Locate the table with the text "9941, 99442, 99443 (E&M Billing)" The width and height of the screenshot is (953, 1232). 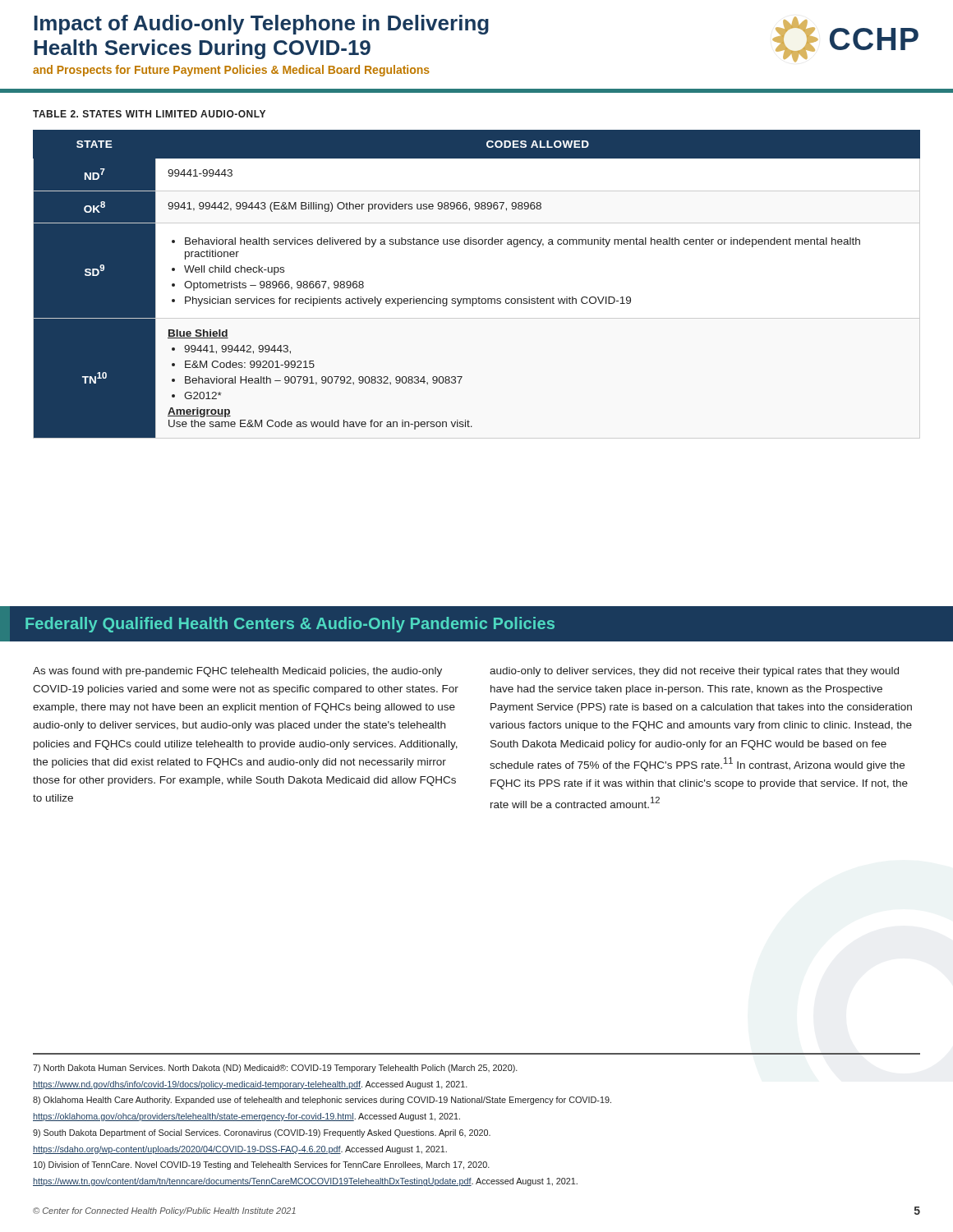point(476,284)
